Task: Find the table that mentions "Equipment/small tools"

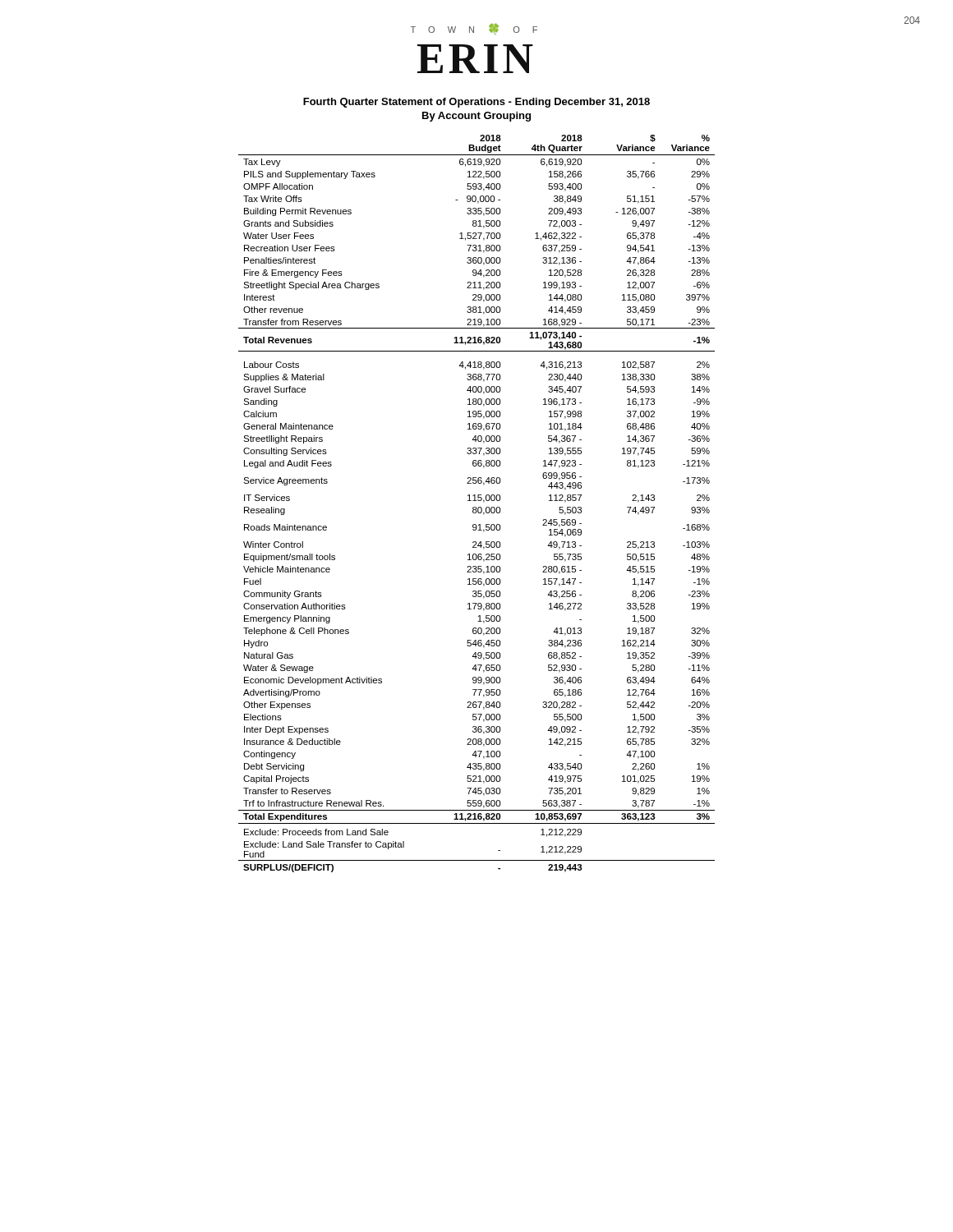Action: [476, 502]
